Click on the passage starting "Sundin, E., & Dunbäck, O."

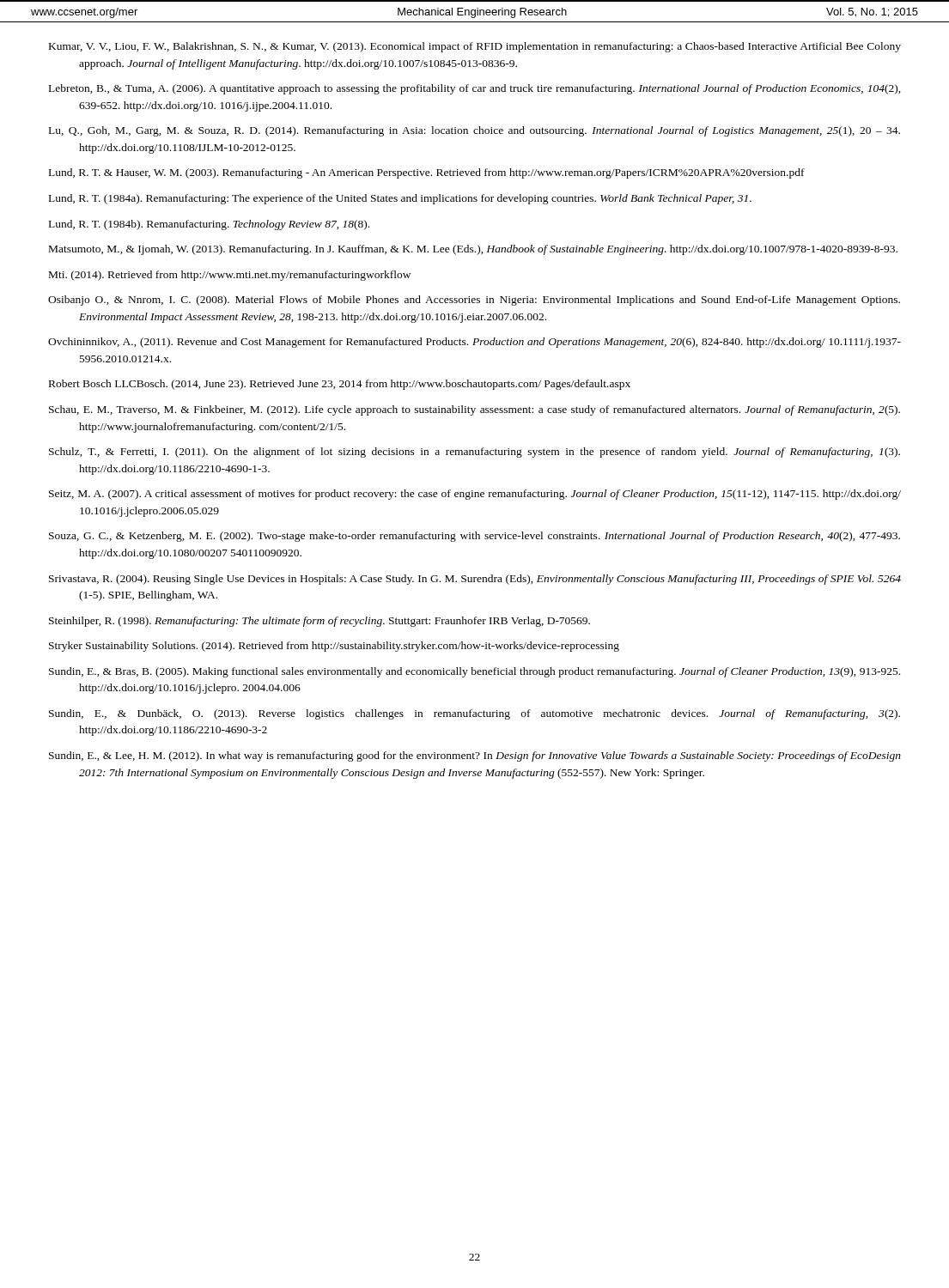coord(474,721)
